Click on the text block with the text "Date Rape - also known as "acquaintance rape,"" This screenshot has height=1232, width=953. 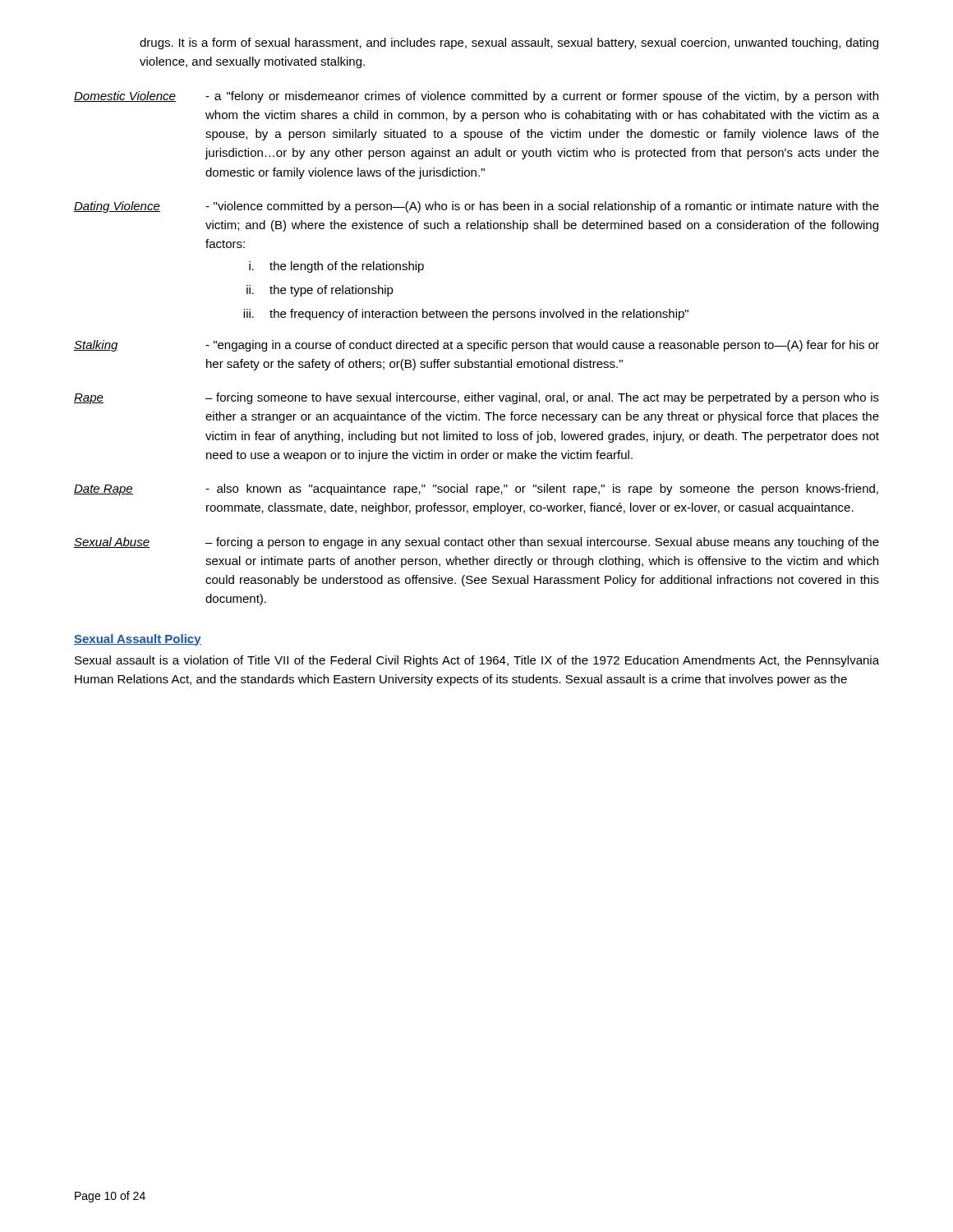pyautogui.click(x=476, y=498)
